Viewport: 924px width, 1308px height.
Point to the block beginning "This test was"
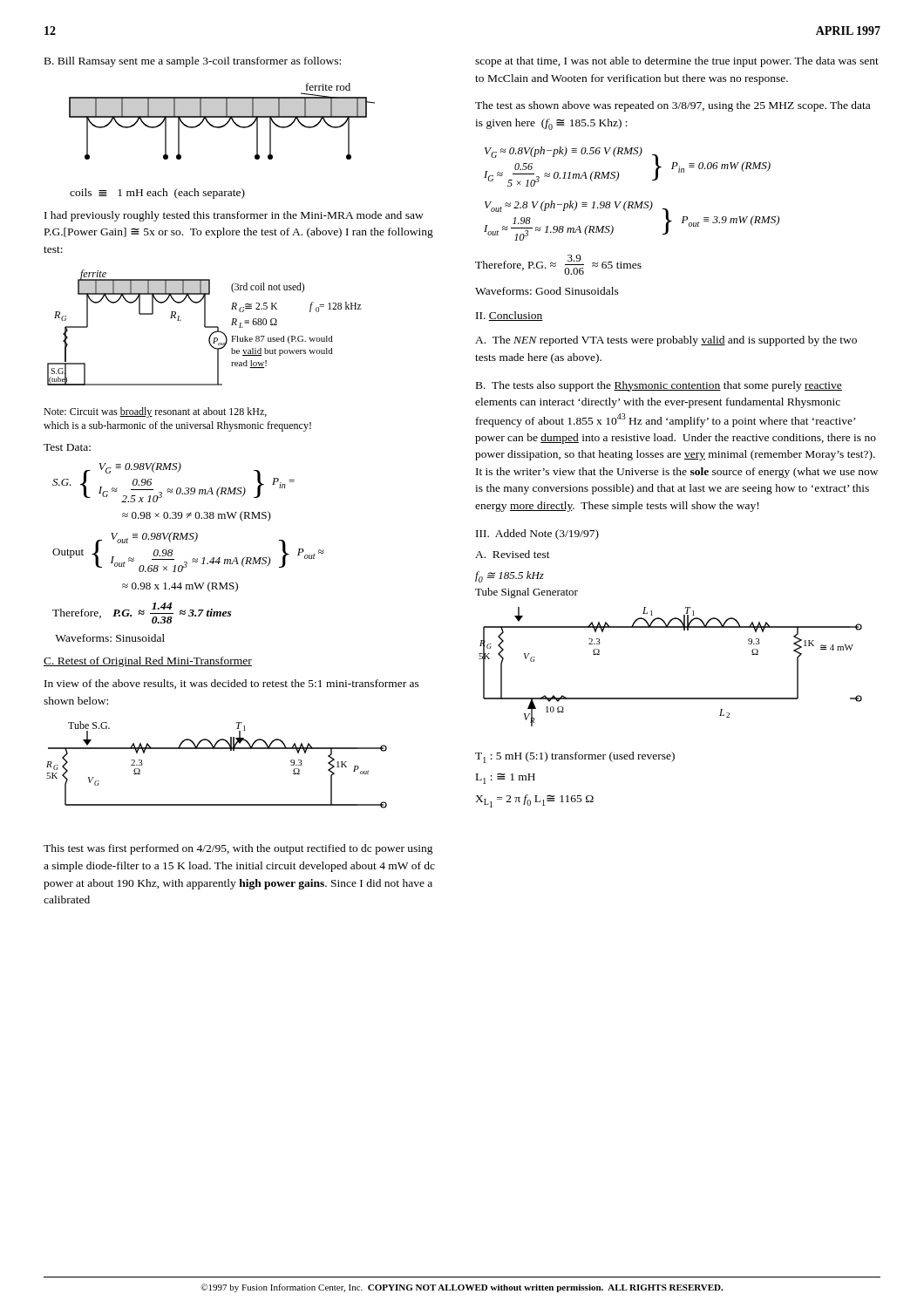[x=239, y=874]
